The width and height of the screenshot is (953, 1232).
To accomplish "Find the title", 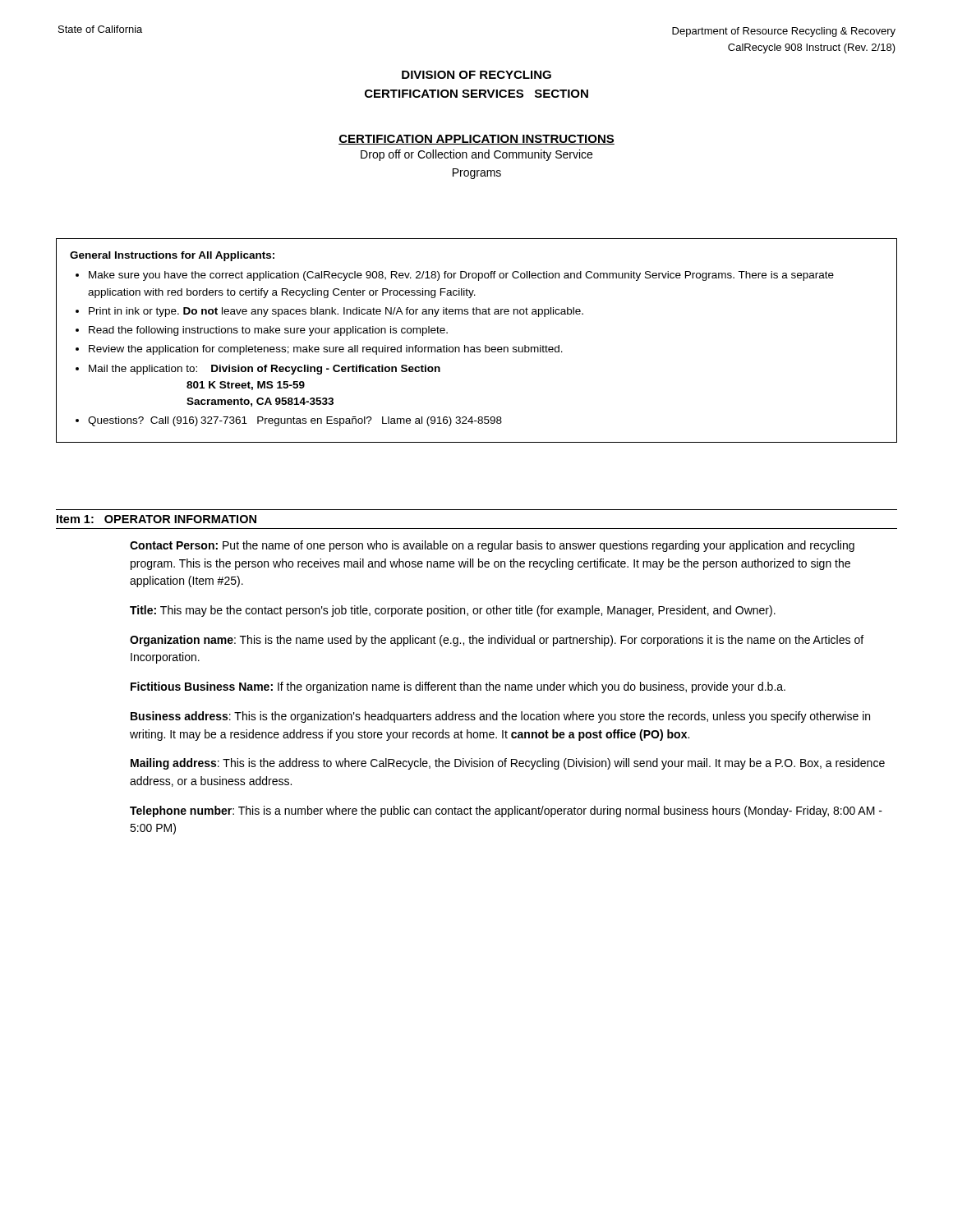I will tap(476, 84).
